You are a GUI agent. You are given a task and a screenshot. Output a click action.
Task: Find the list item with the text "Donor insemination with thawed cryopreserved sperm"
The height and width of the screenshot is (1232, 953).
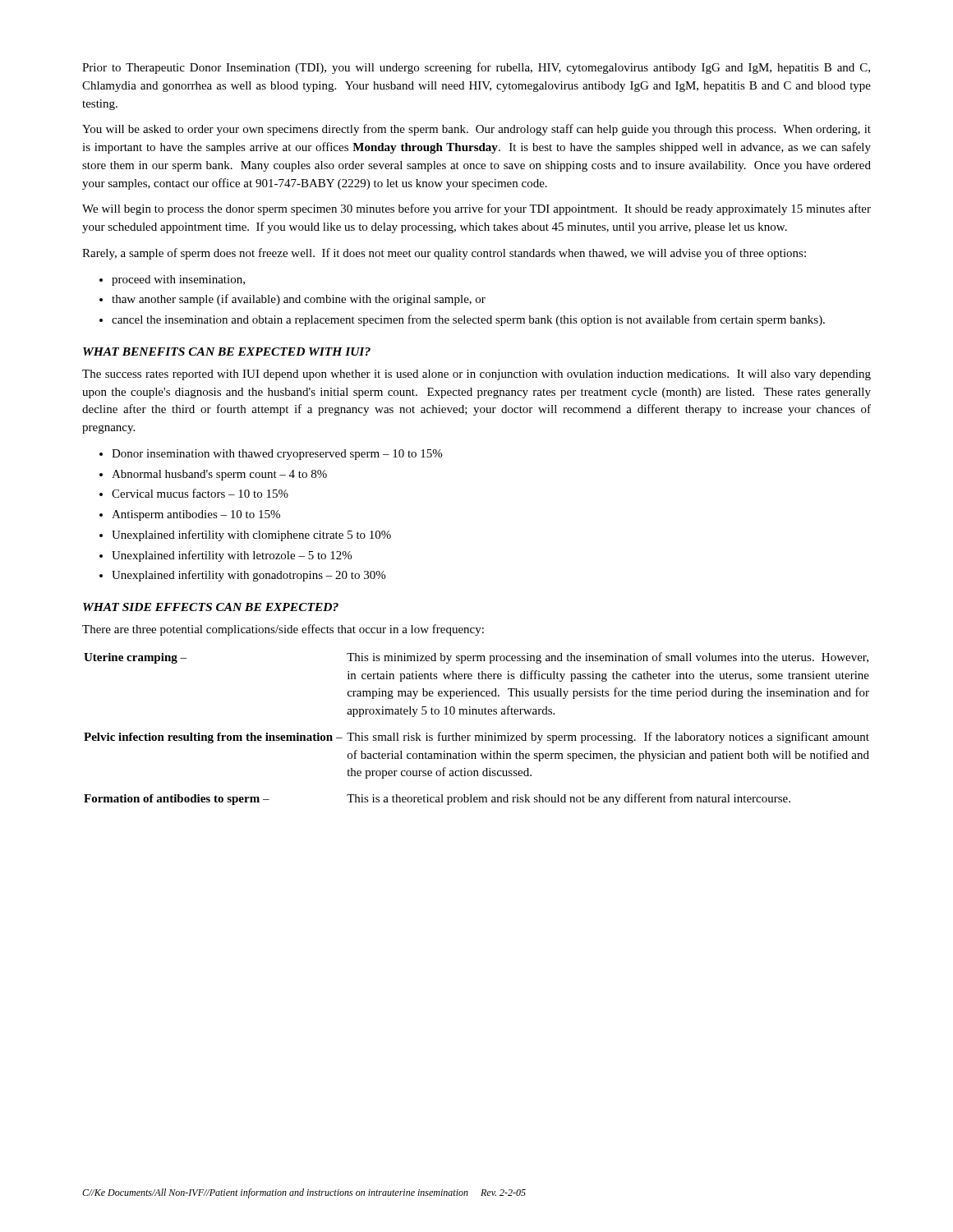tap(277, 453)
